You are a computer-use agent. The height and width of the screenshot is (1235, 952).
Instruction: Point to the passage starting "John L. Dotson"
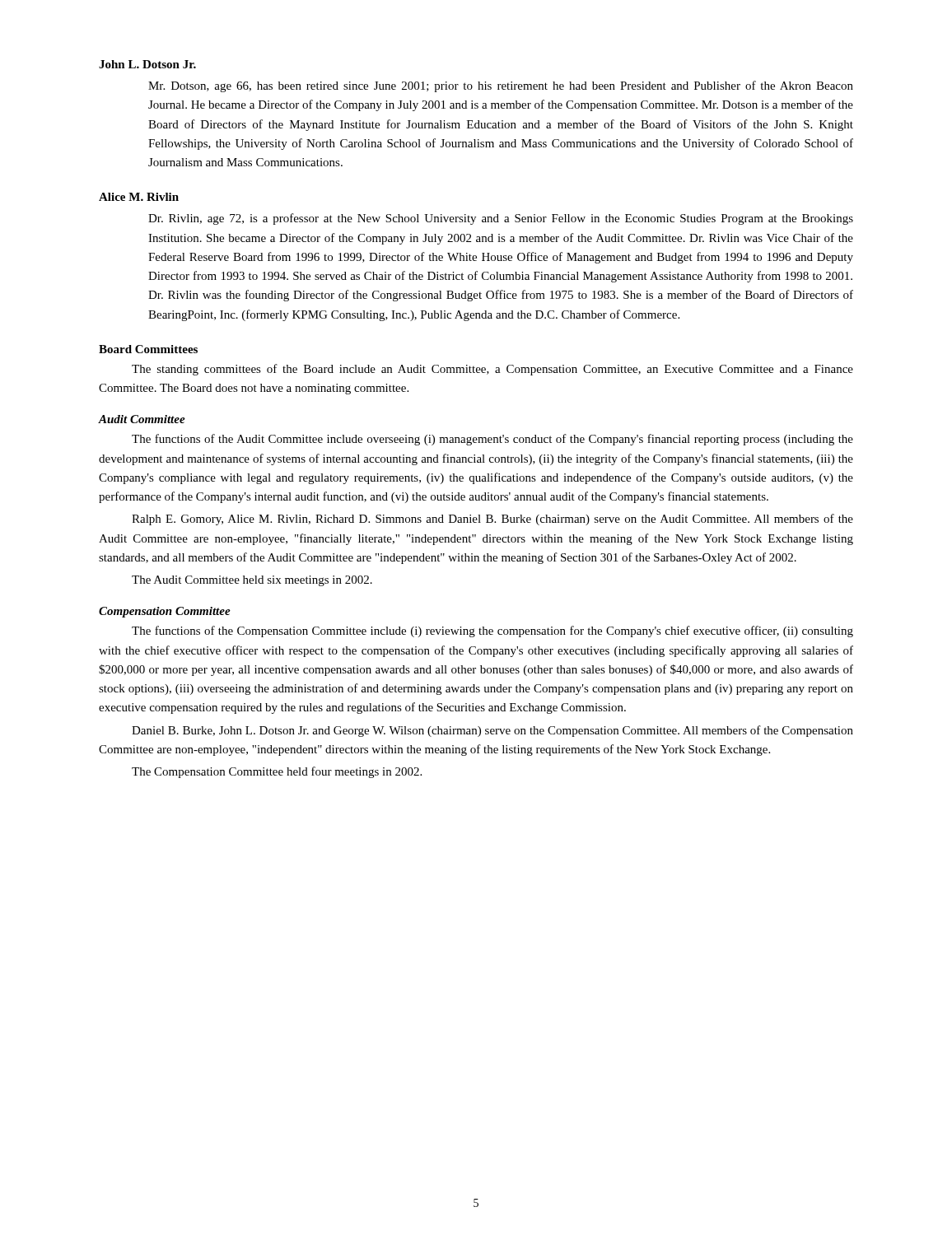(148, 64)
